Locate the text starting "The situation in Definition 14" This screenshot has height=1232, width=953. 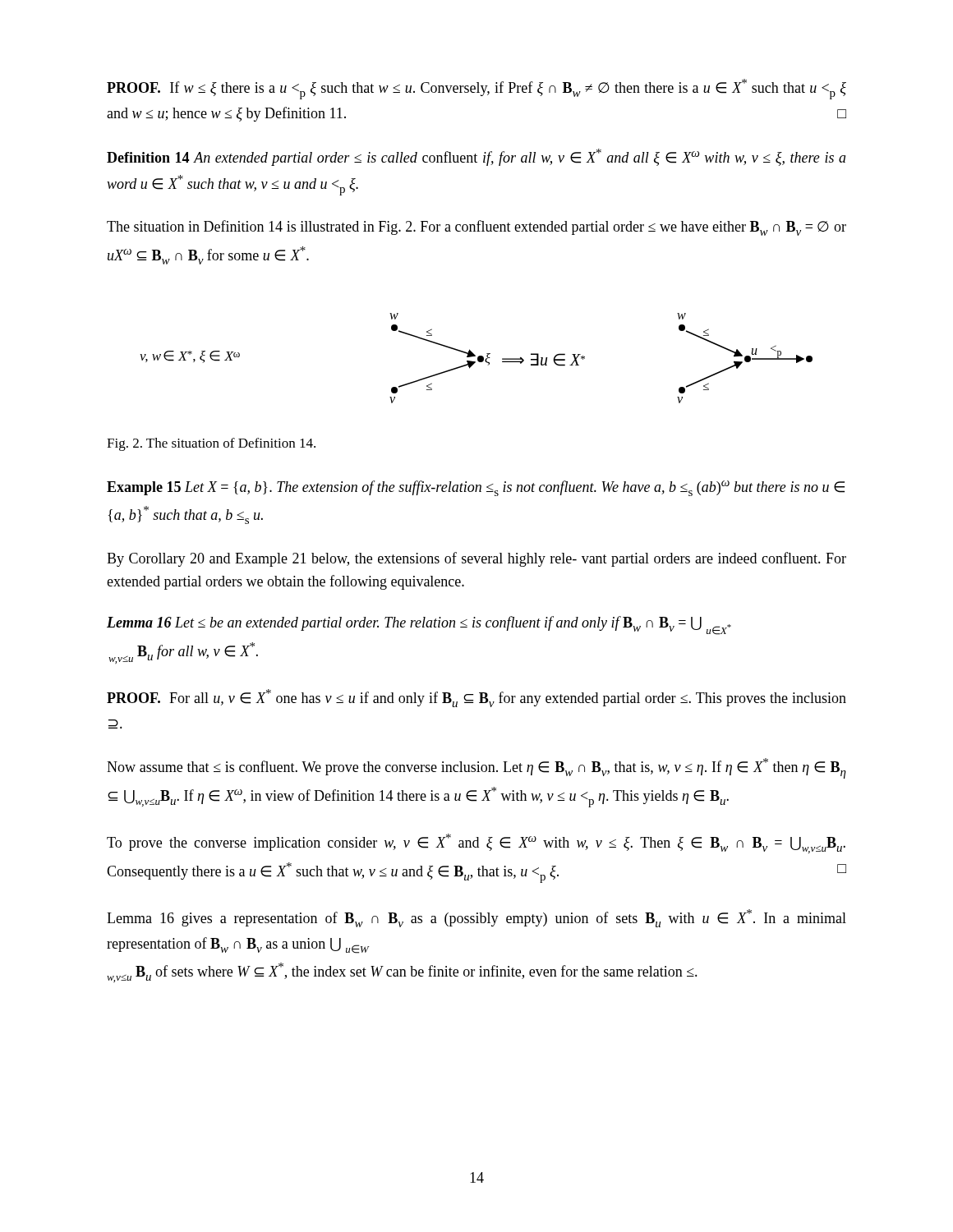click(x=476, y=228)
